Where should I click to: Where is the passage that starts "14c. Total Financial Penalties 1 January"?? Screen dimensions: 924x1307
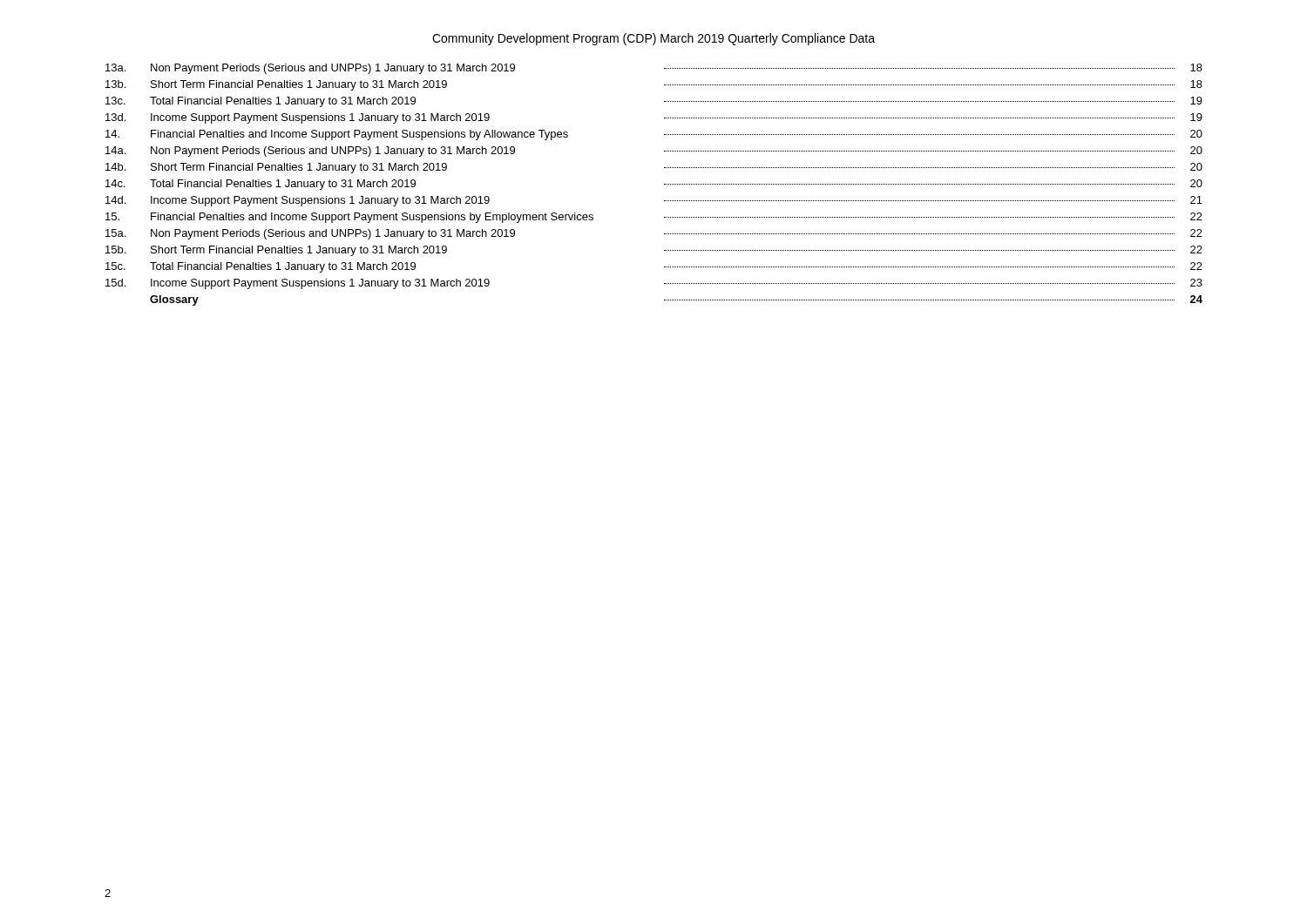(654, 183)
